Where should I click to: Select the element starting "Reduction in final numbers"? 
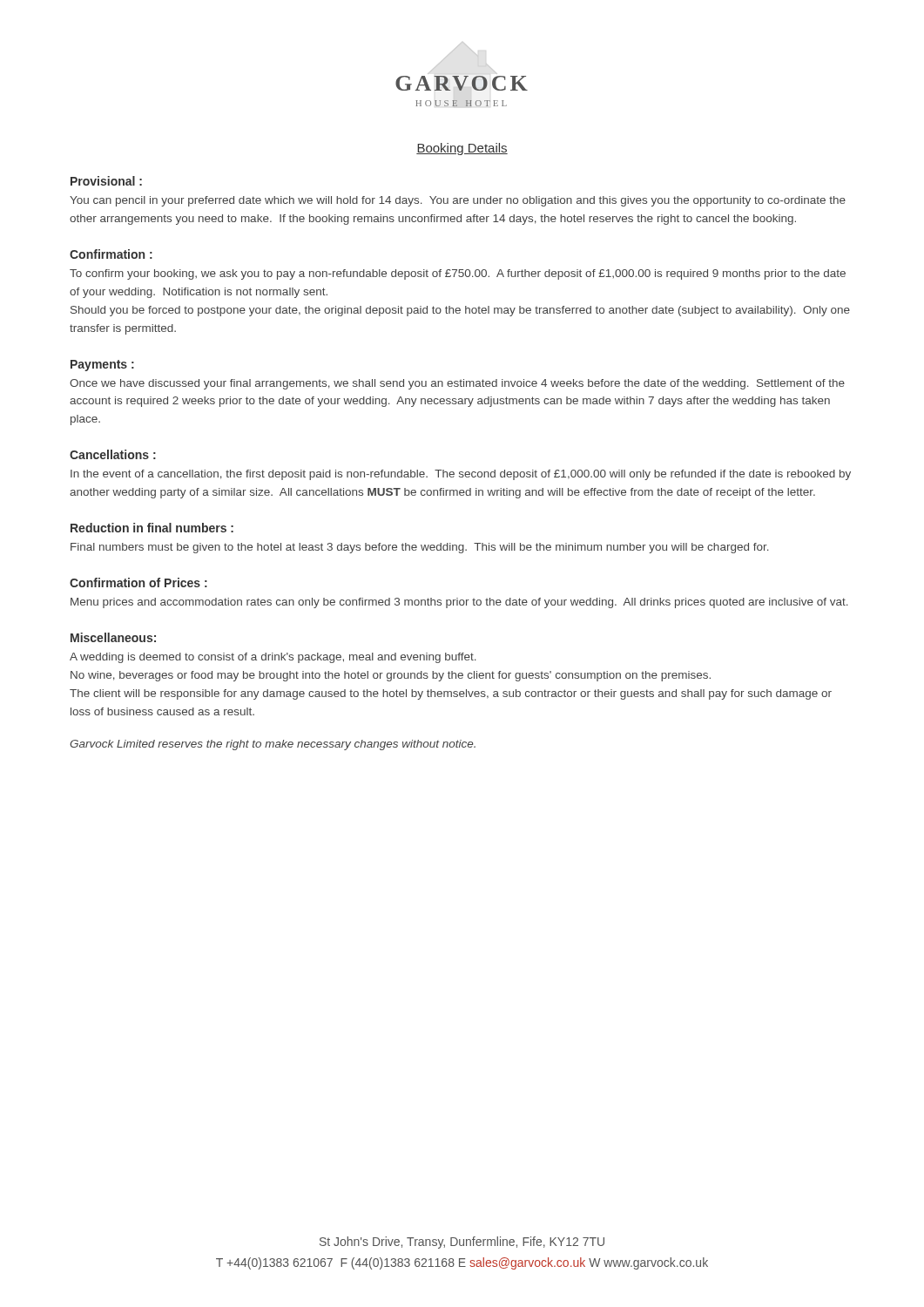[152, 528]
